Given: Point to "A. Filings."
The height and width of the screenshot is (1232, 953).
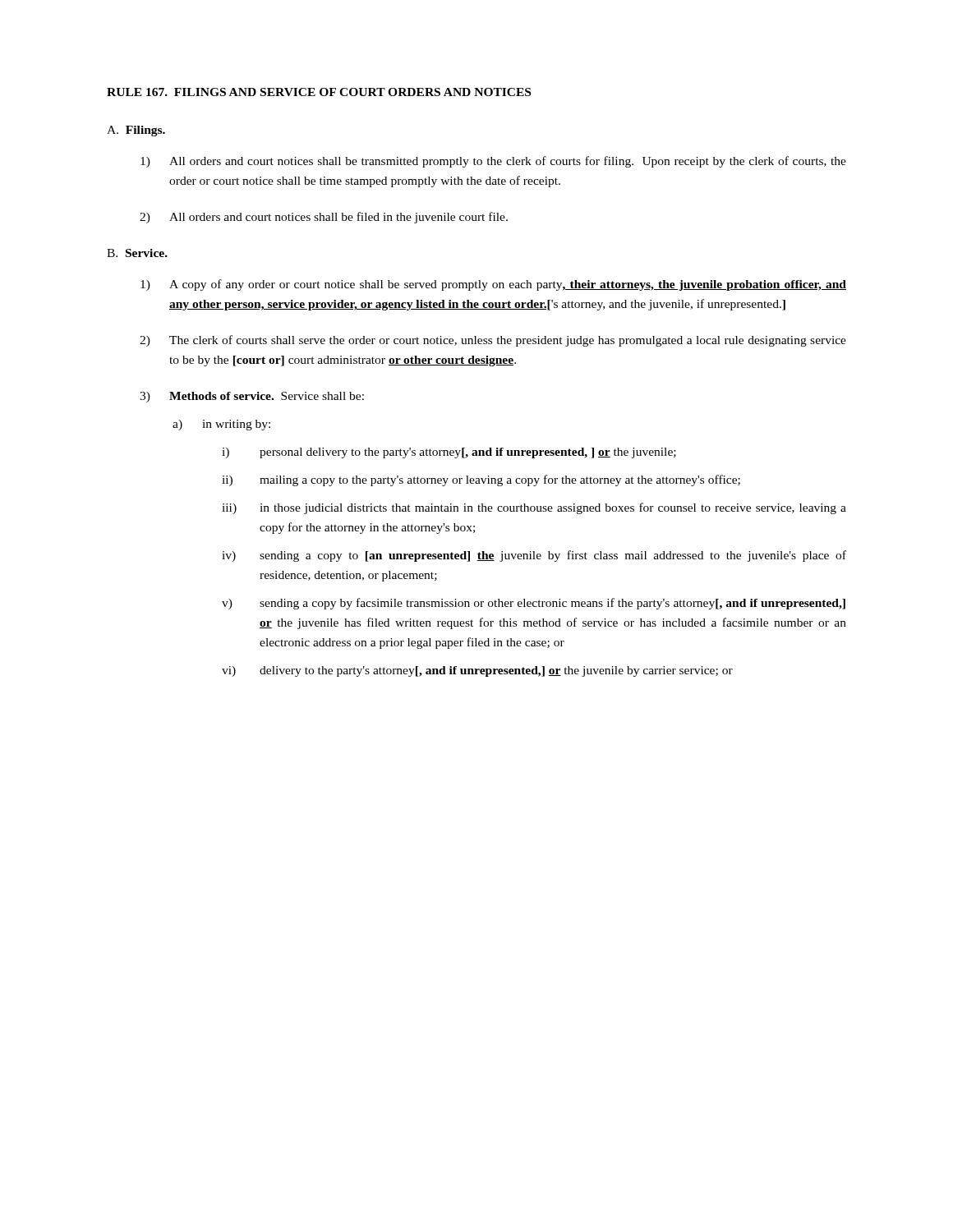Looking at the screenshot, I should coord(136,129).
